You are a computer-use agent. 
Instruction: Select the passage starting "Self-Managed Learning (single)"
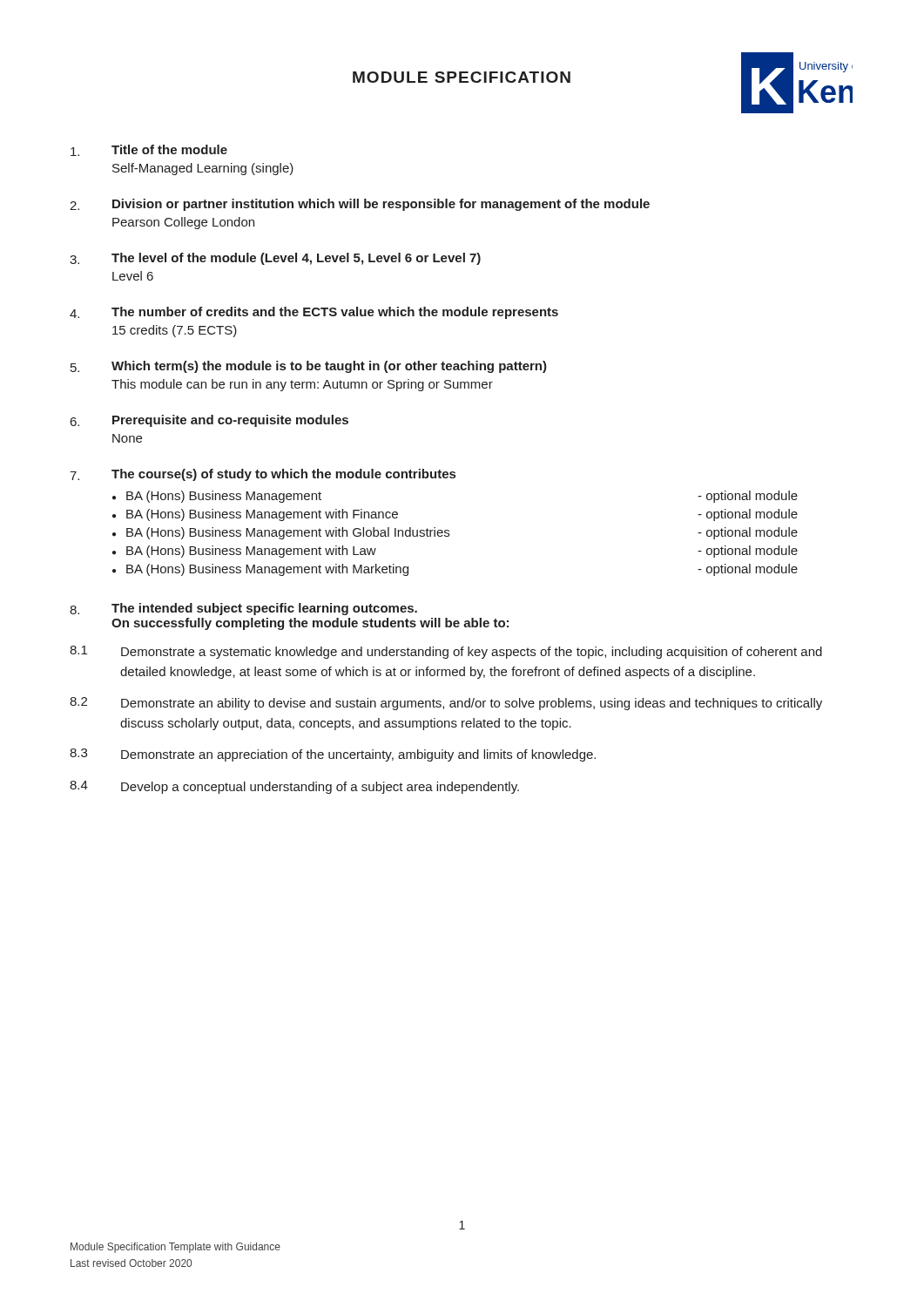203,168
